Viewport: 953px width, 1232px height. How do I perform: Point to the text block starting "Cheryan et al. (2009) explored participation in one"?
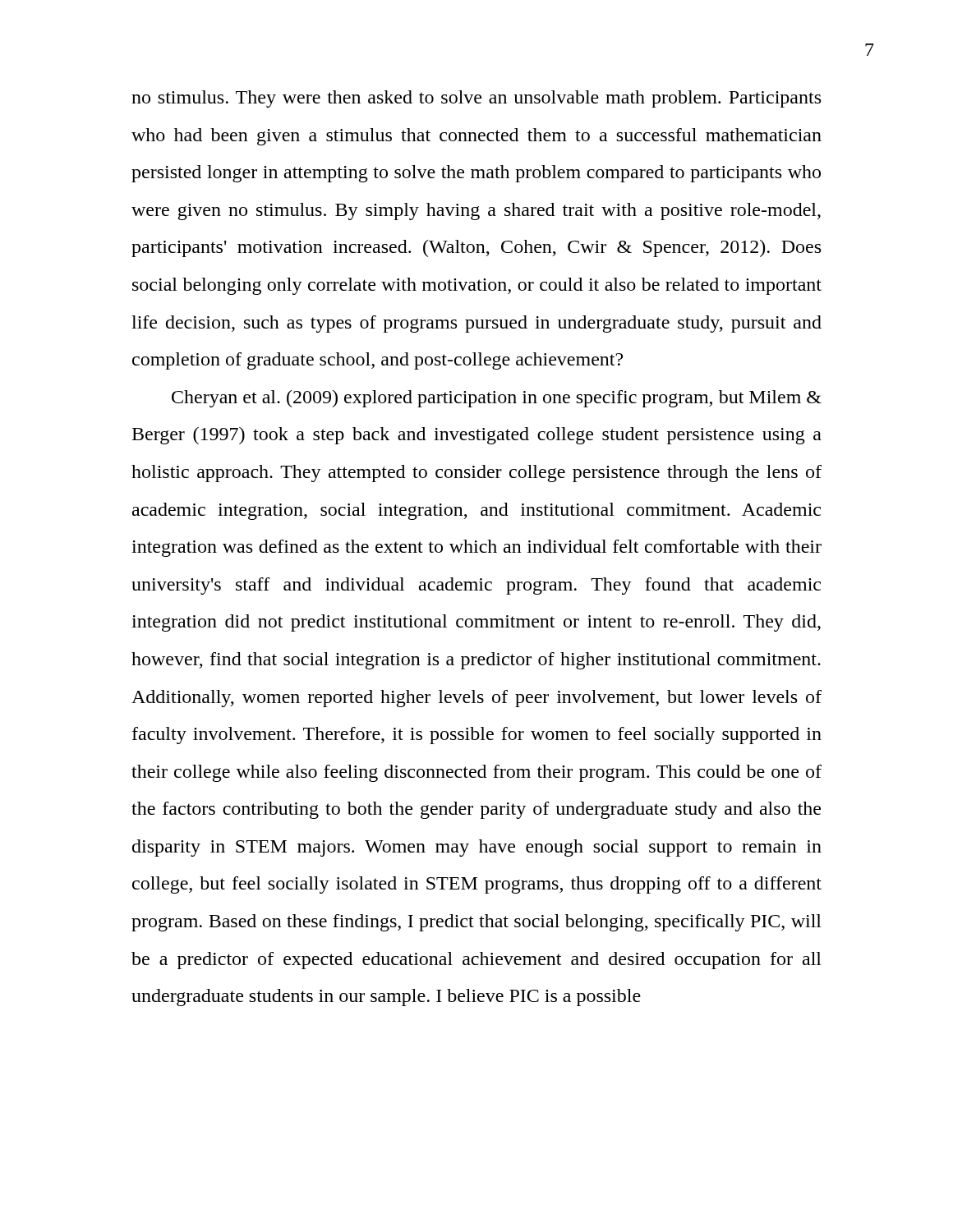(x=476, y=697)
